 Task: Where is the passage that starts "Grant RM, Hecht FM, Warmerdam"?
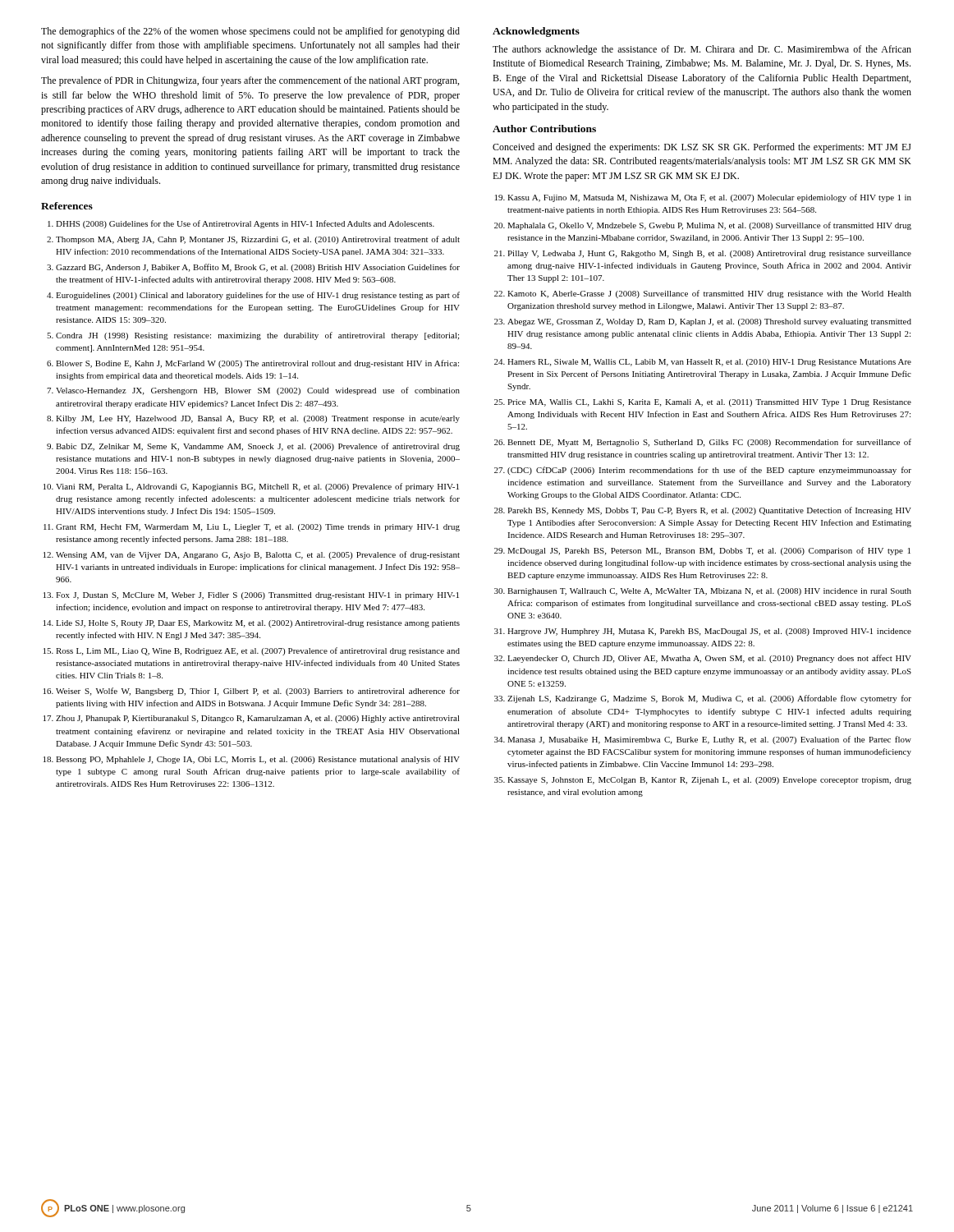point(258,533)
